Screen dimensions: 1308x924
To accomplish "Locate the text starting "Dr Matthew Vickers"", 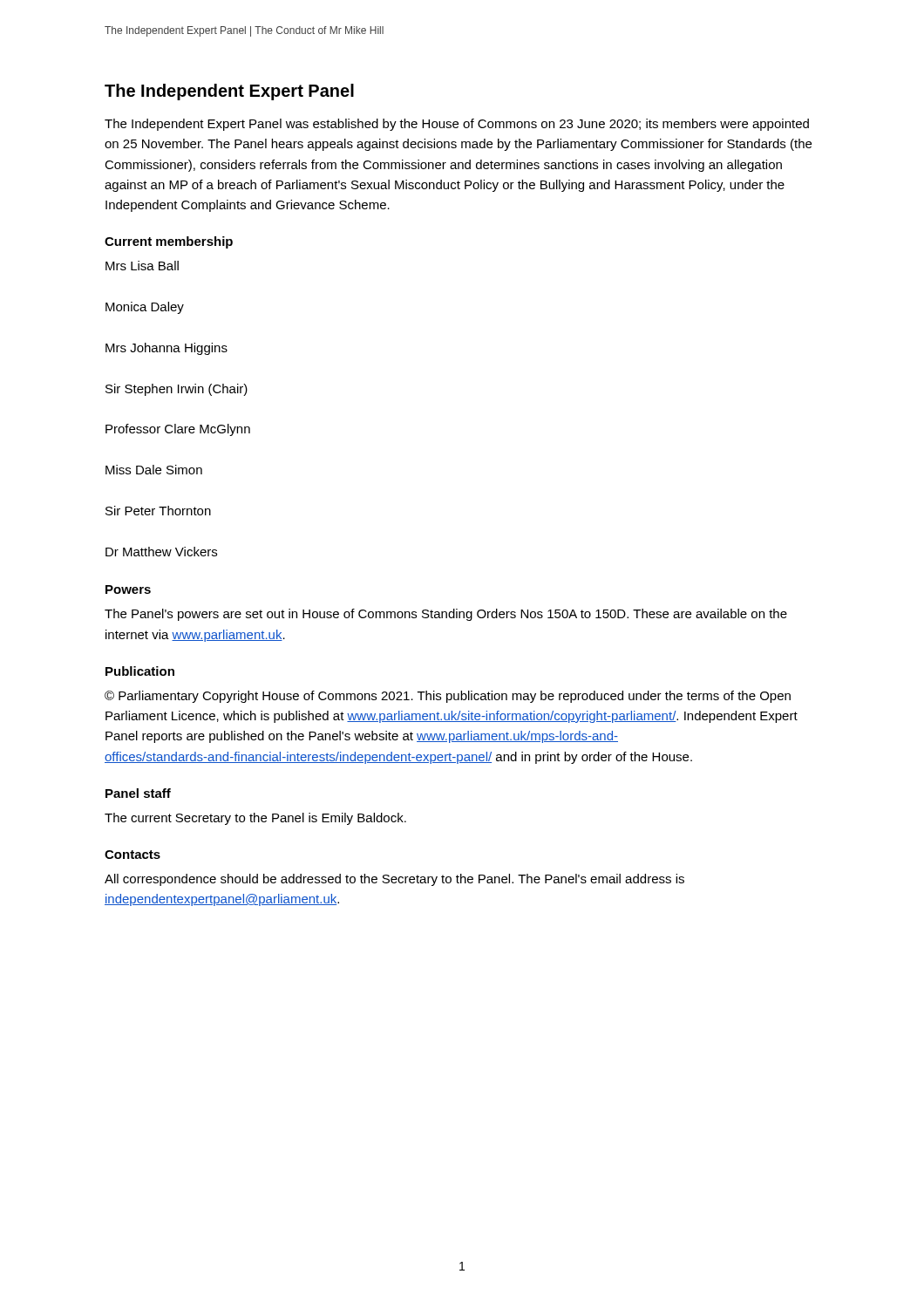I will 161,551.
